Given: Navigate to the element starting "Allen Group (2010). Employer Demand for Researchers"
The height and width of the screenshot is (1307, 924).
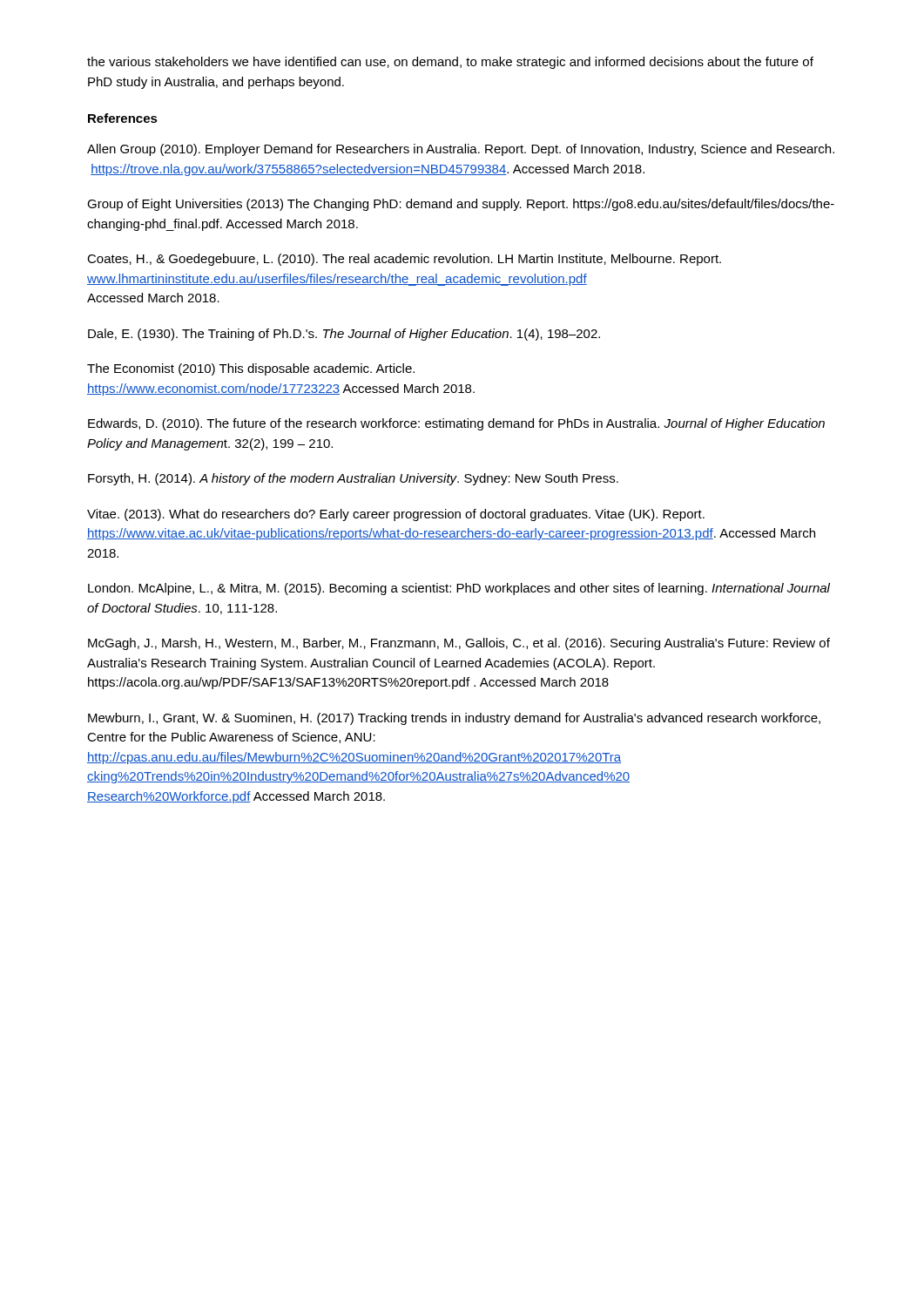Looking at the screenshot, I should click(x=461, y=158).
